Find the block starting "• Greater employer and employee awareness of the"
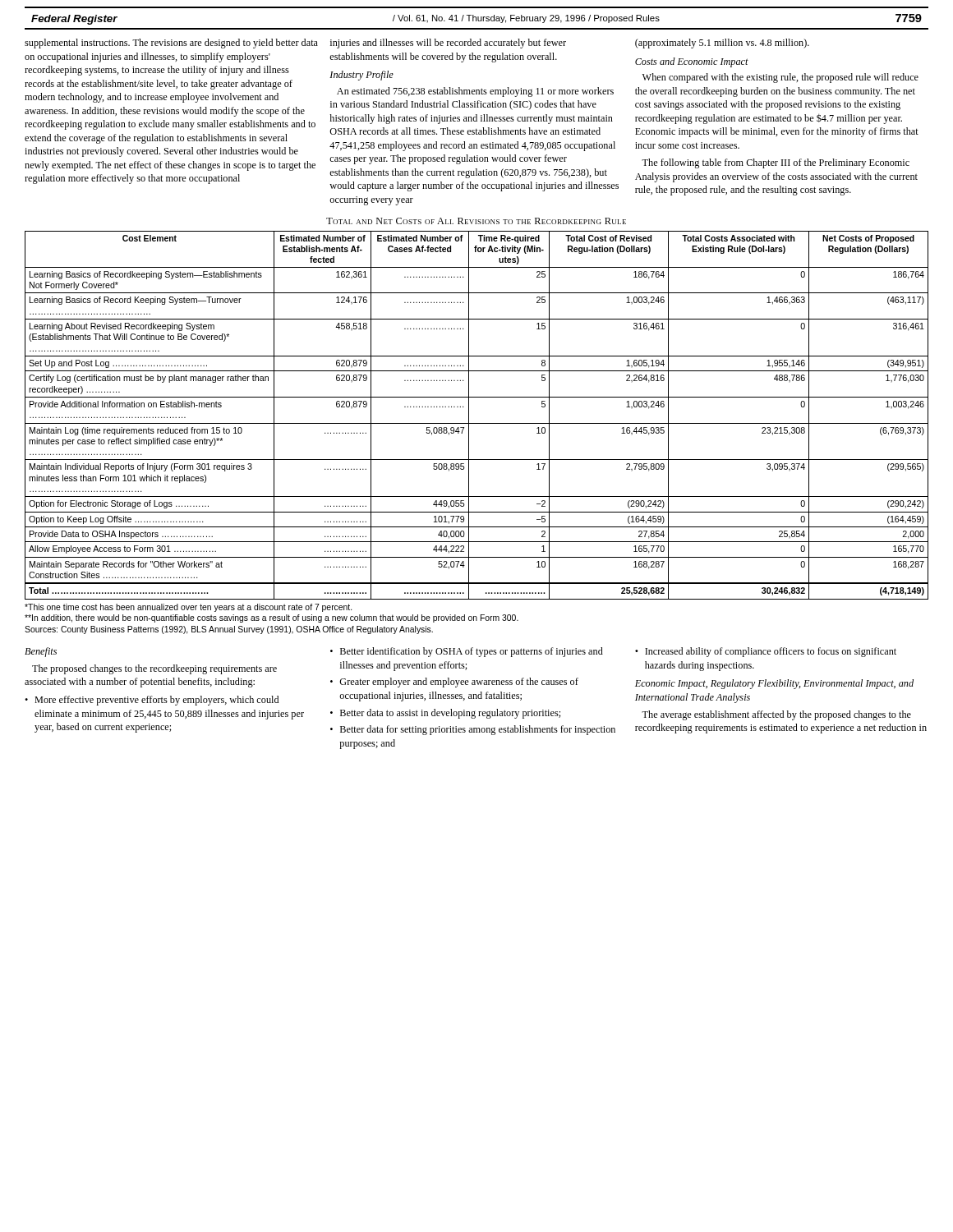 (x=476, y=689)
